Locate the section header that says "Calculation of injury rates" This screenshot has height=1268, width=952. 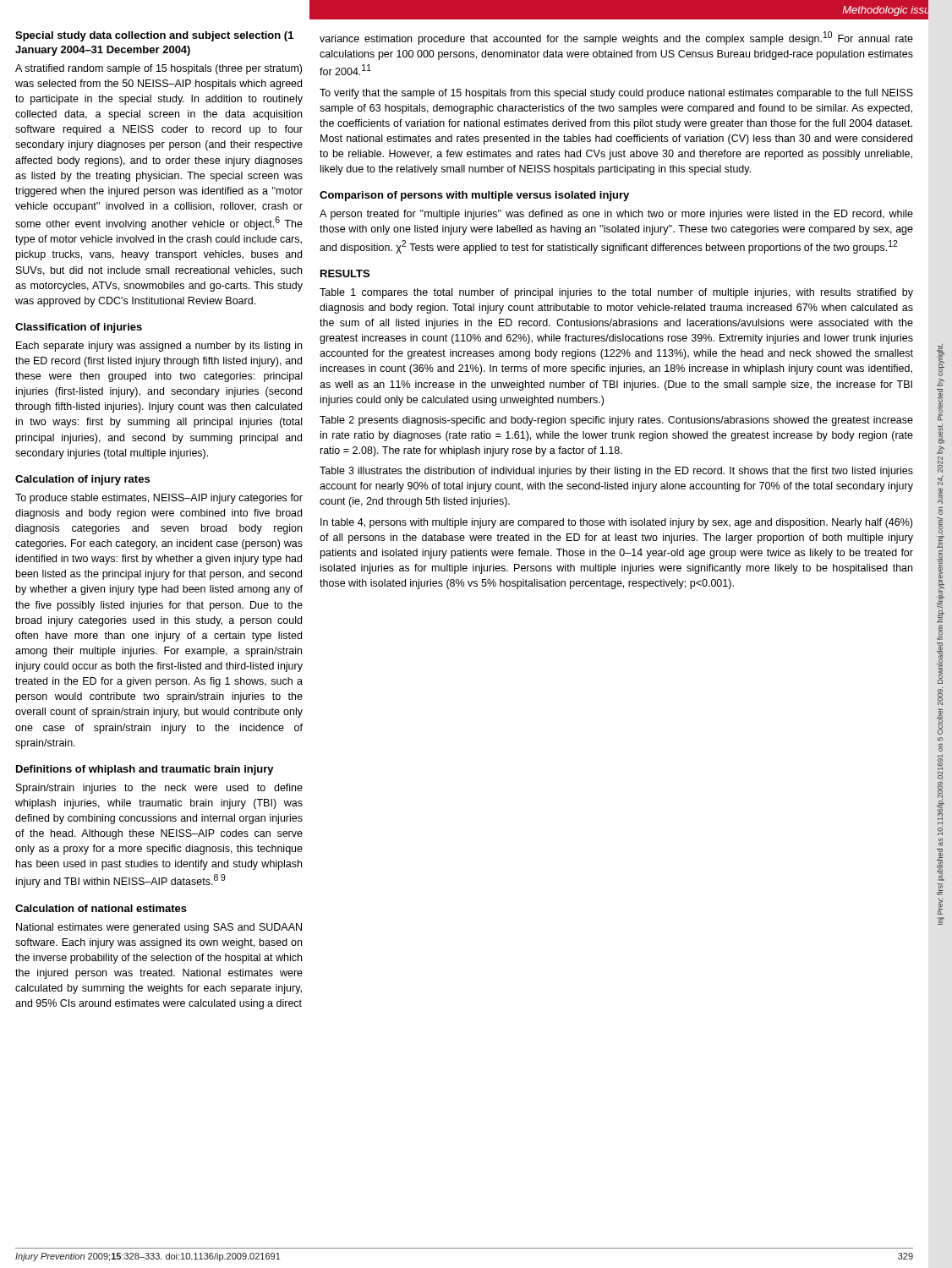click(x=83, y=479)
